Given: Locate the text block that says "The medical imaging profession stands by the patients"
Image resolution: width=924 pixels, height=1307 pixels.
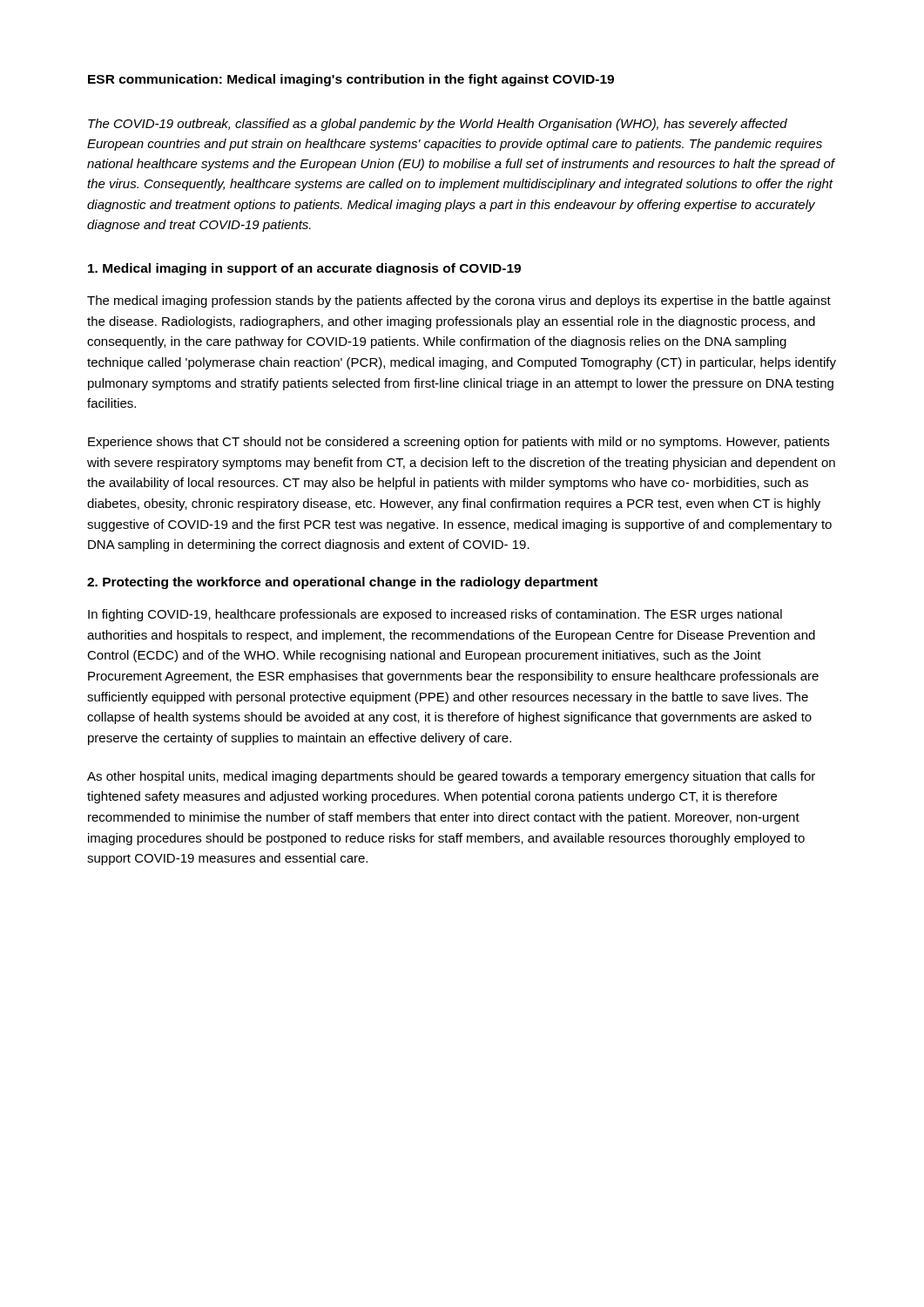Looking at the screenshot, I should click(462, 352).
